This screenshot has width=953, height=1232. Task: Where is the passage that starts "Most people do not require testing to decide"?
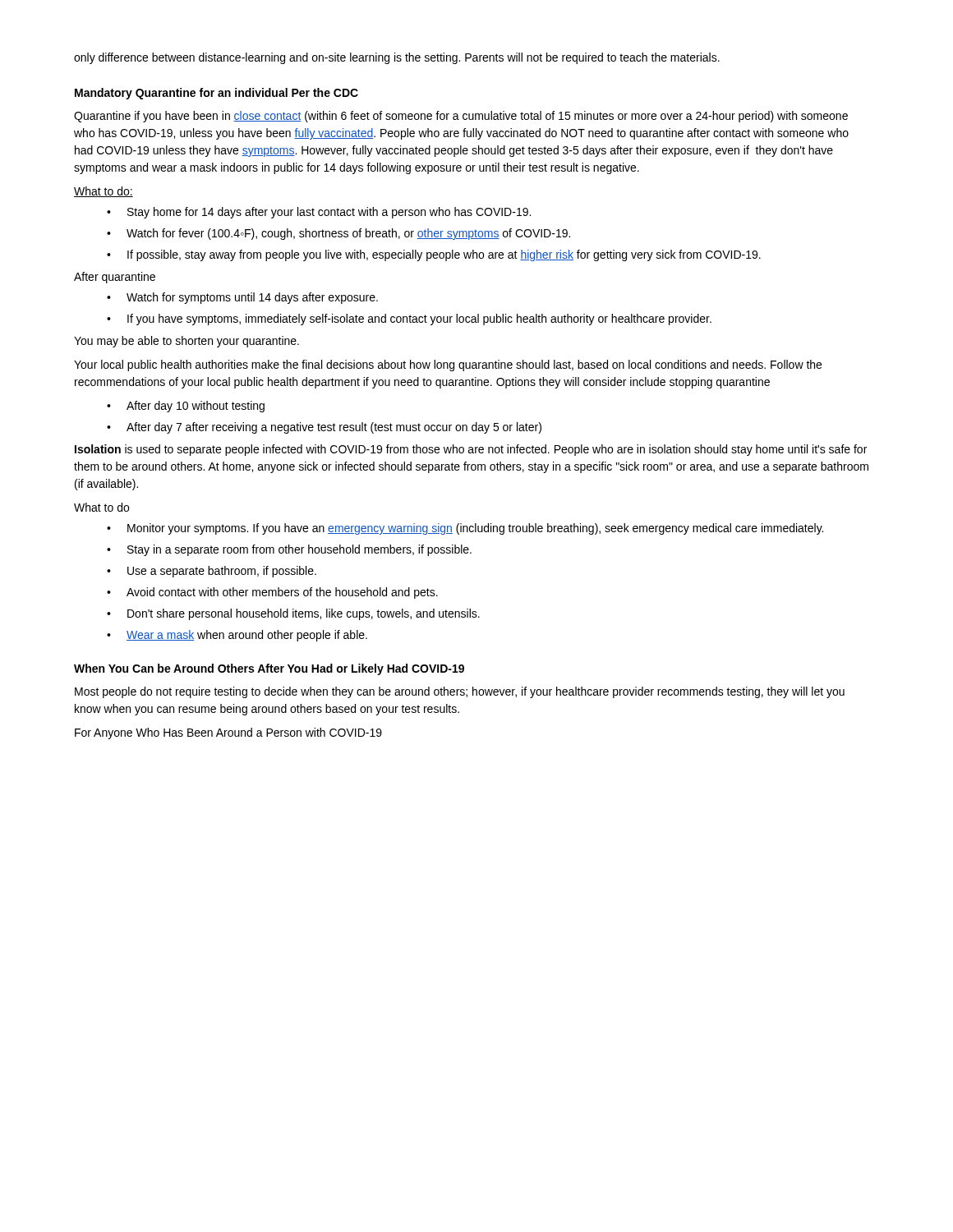[x=459, y=700]
